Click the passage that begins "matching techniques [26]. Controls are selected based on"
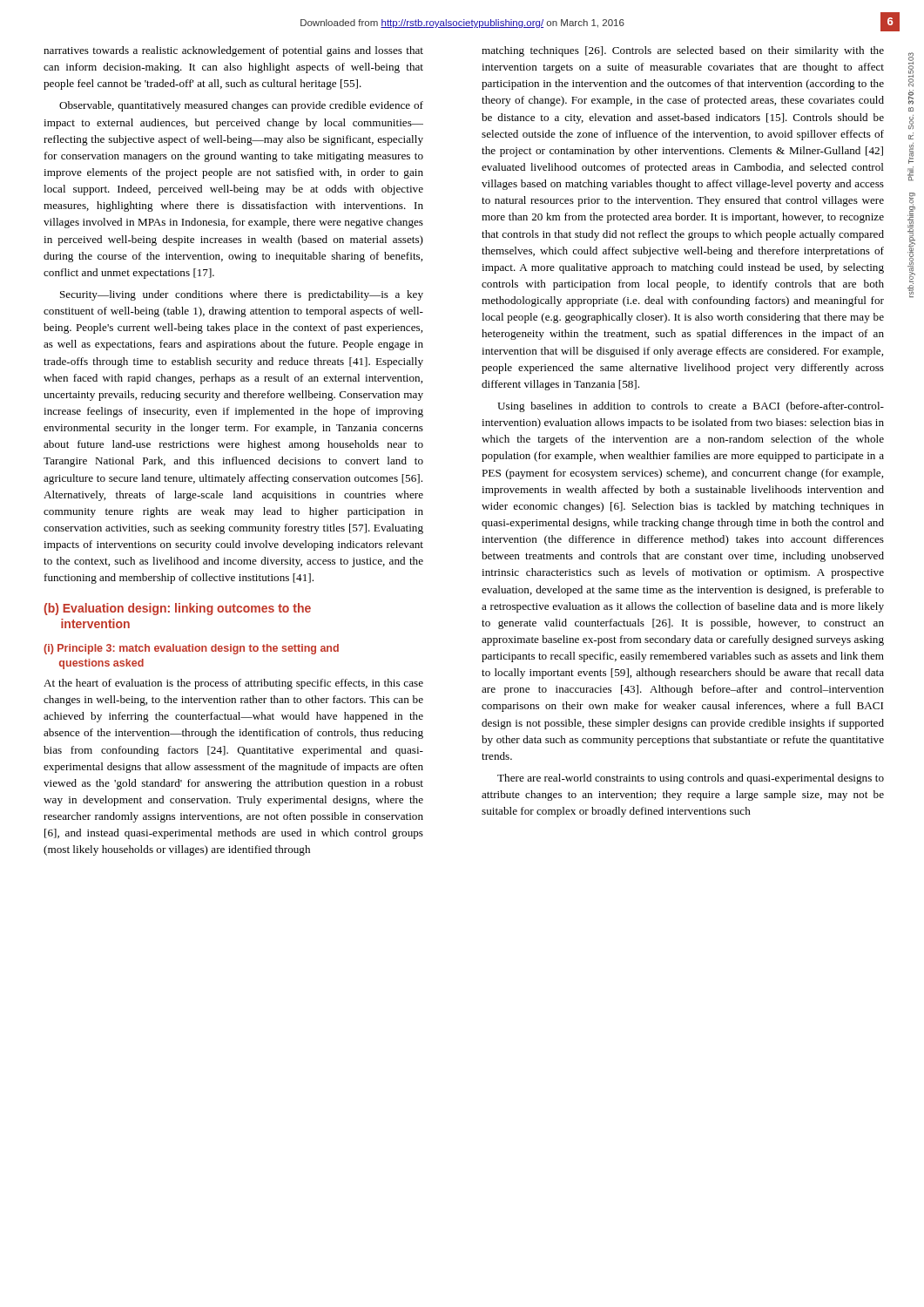 coord(683,431)
